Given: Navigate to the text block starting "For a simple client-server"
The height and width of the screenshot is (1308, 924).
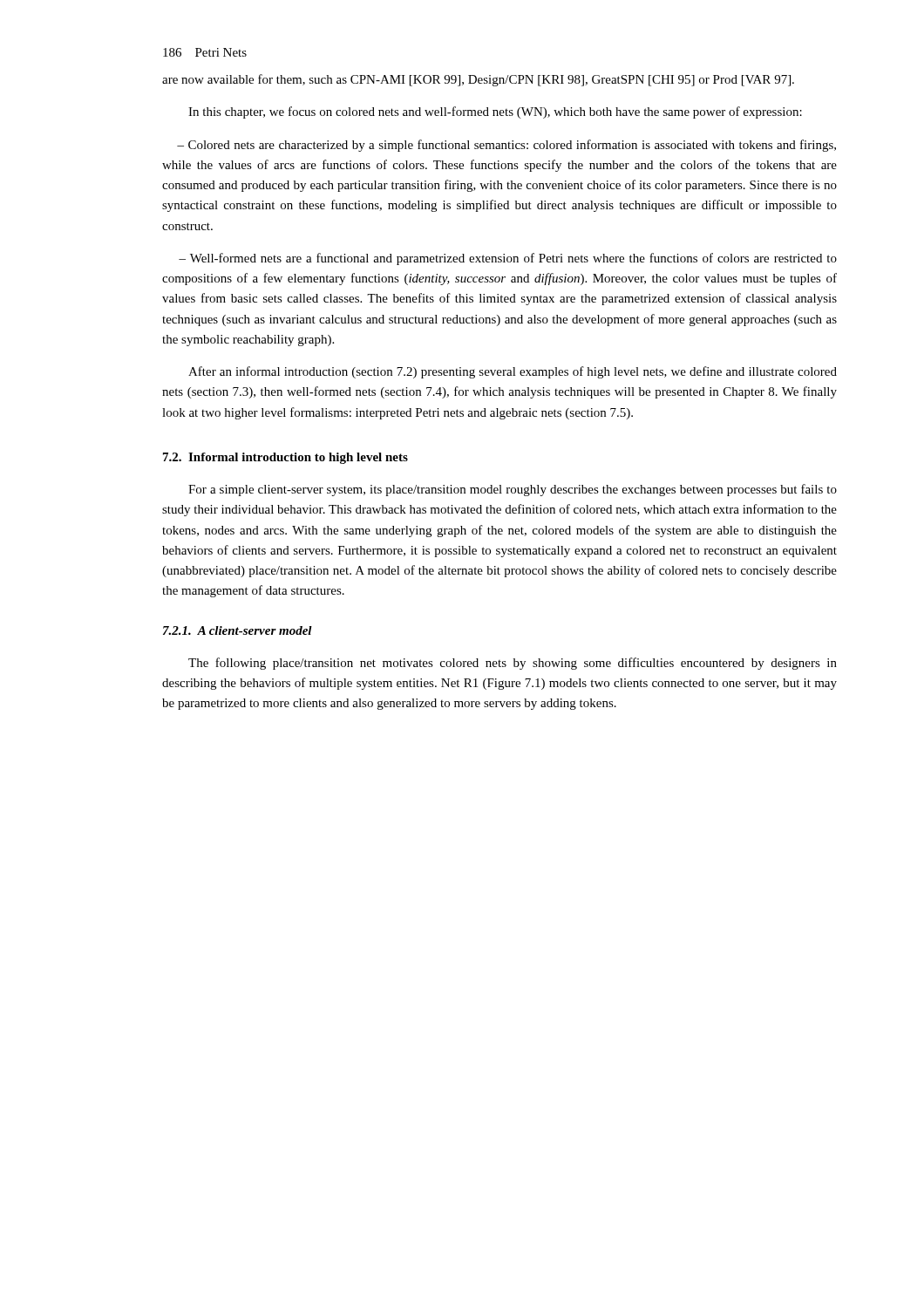Looking at the screenshot, I should tap(500, 540).
